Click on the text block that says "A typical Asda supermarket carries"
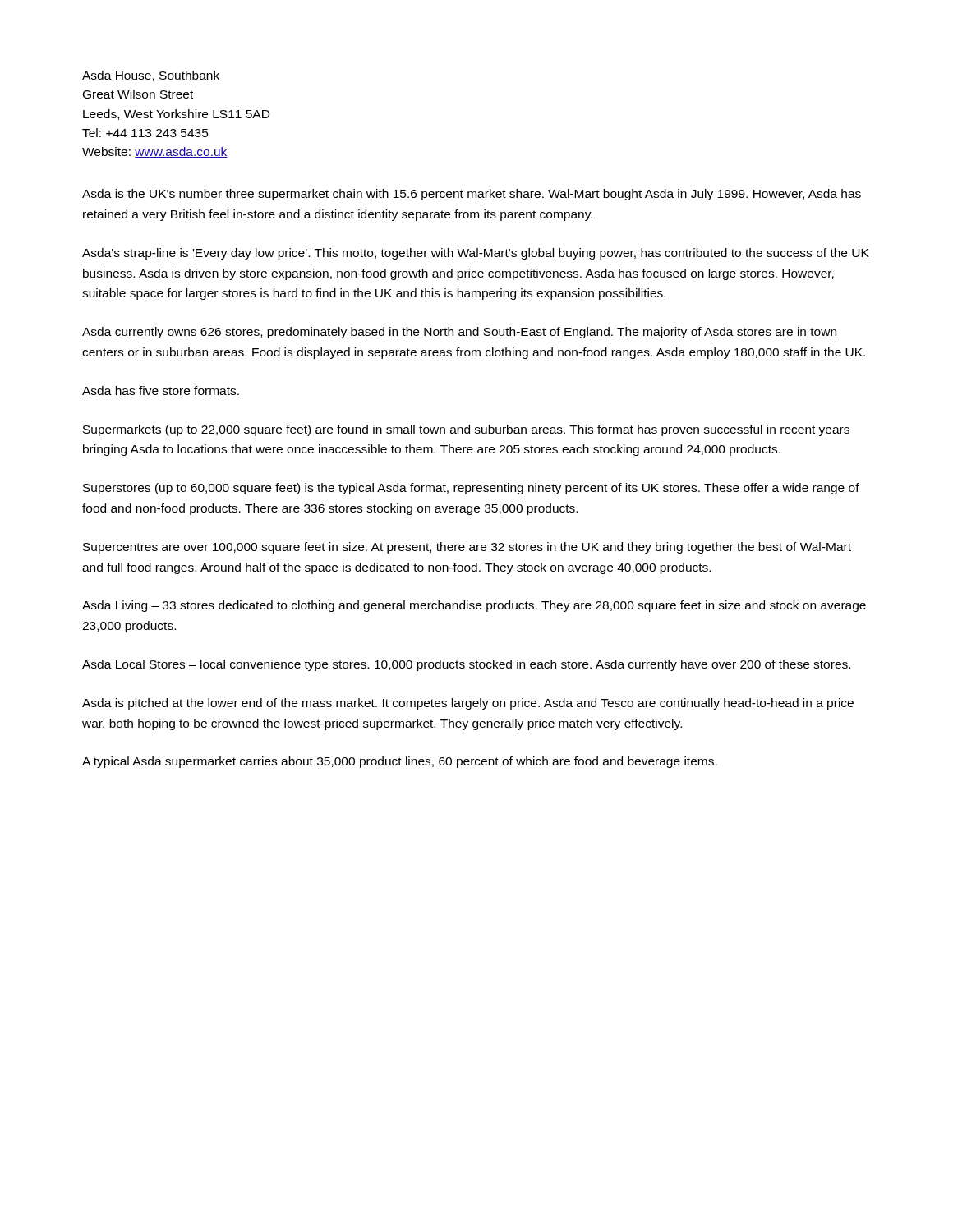The height and width of the screenshot is (1232, 953). click(x=400, y=761)
